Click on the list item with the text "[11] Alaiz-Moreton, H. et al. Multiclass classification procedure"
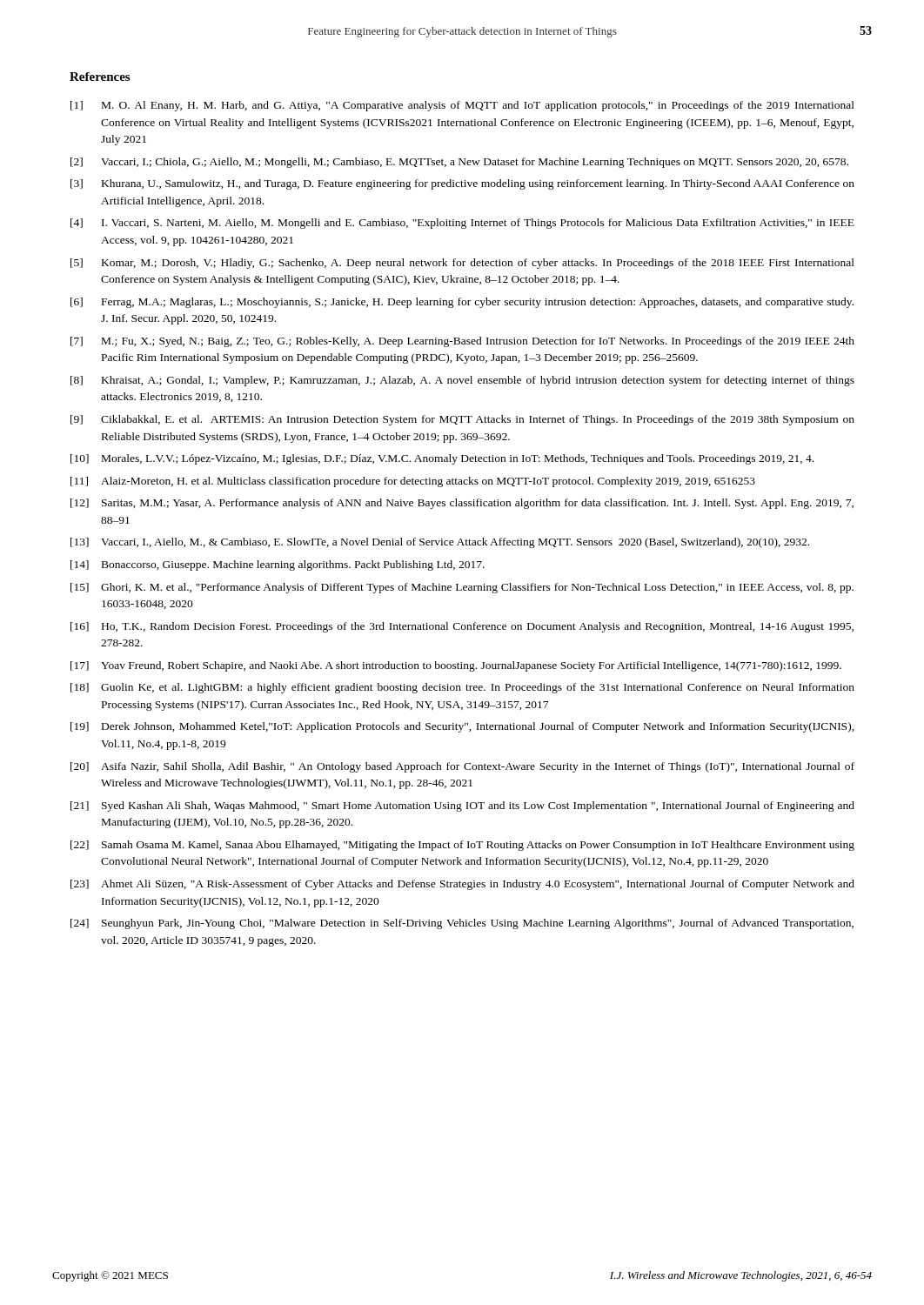 pos(462,481)
